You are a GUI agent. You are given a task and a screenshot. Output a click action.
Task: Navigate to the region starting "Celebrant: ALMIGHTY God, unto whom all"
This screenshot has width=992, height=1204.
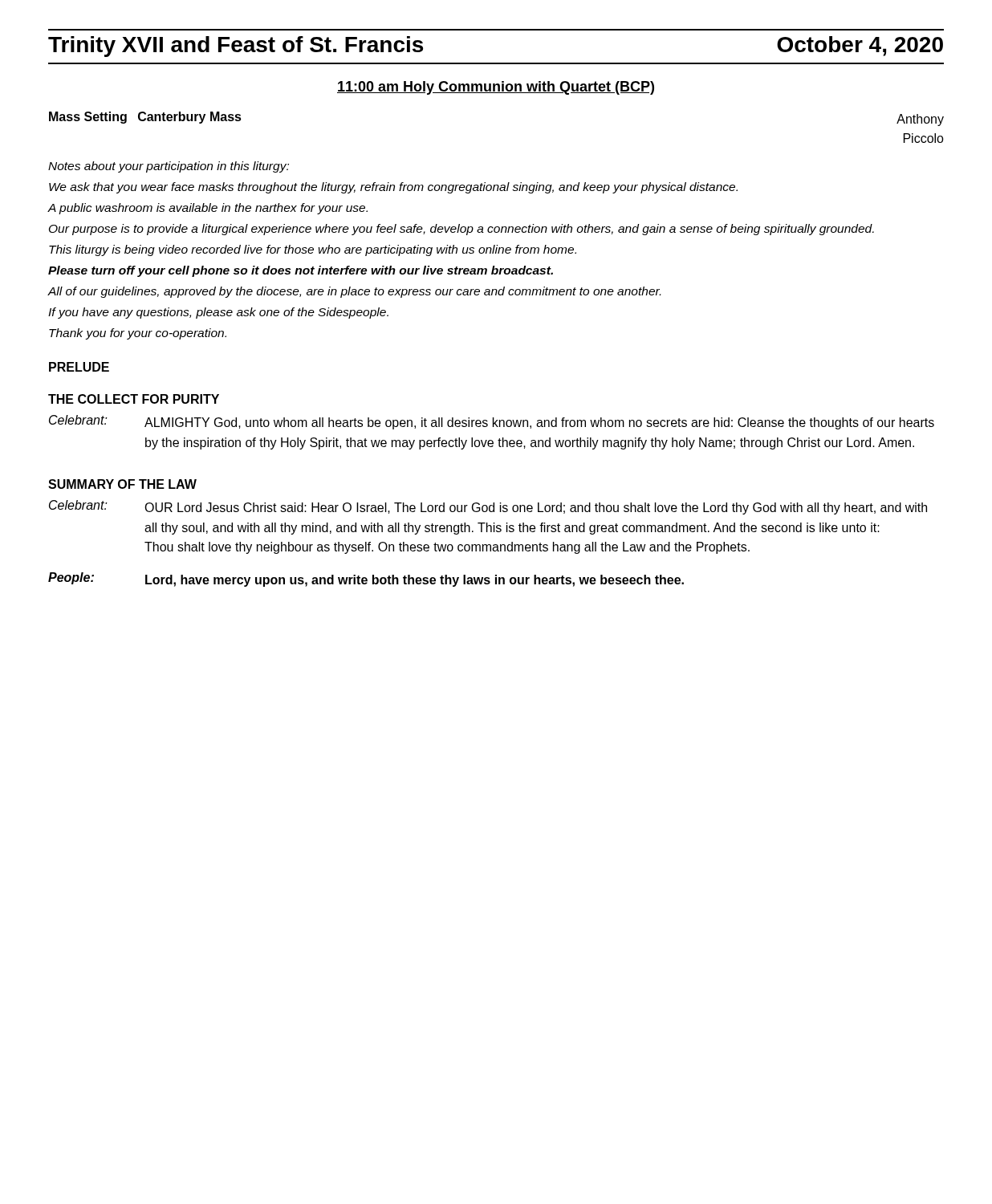point(496,433)
